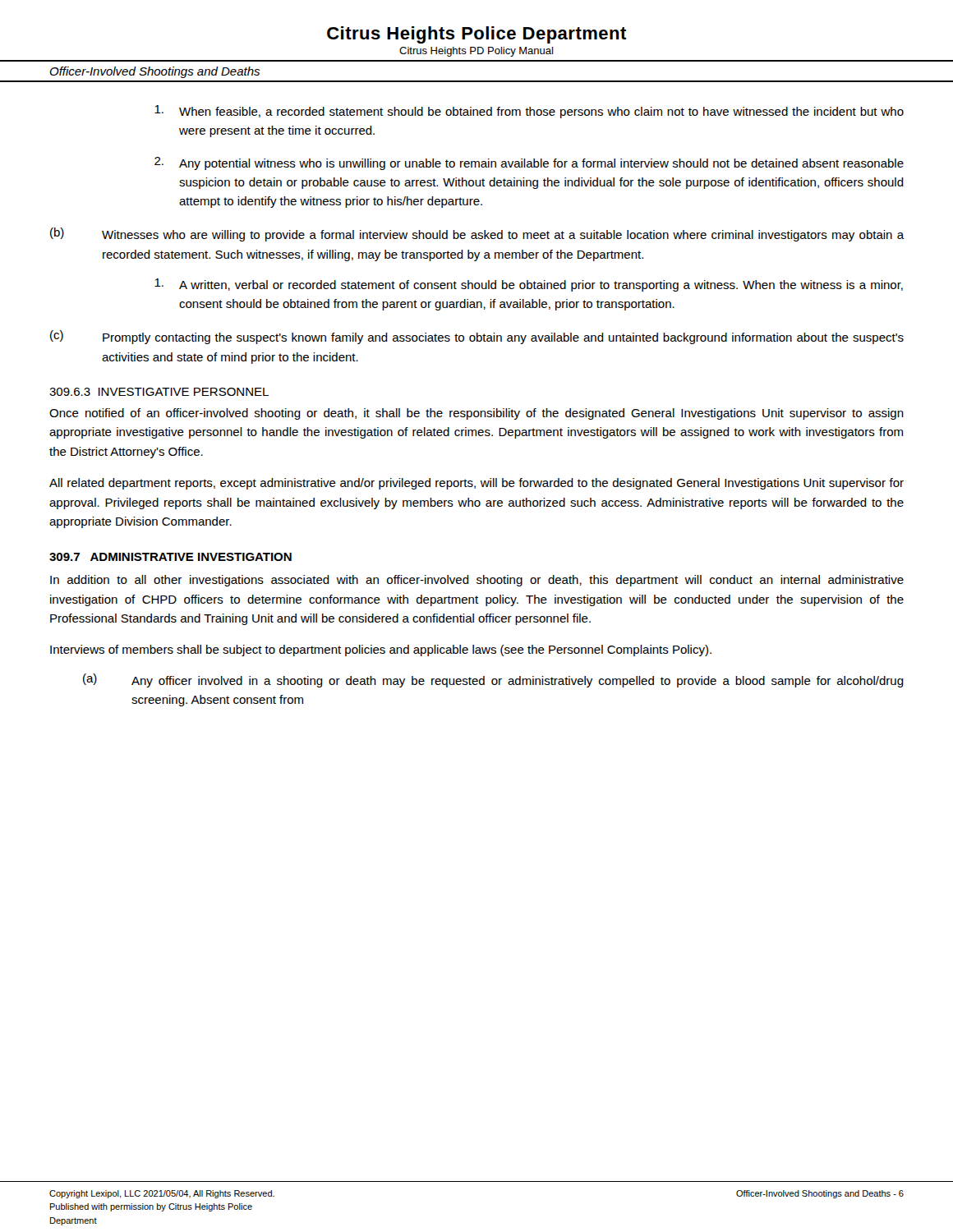This screenshot has height=1232, width=953.
Task: Click where it says "309.6.3 INVESTIGATIVE PERSONNEL"
Action: pyautogui.click(x=159, y=391)
